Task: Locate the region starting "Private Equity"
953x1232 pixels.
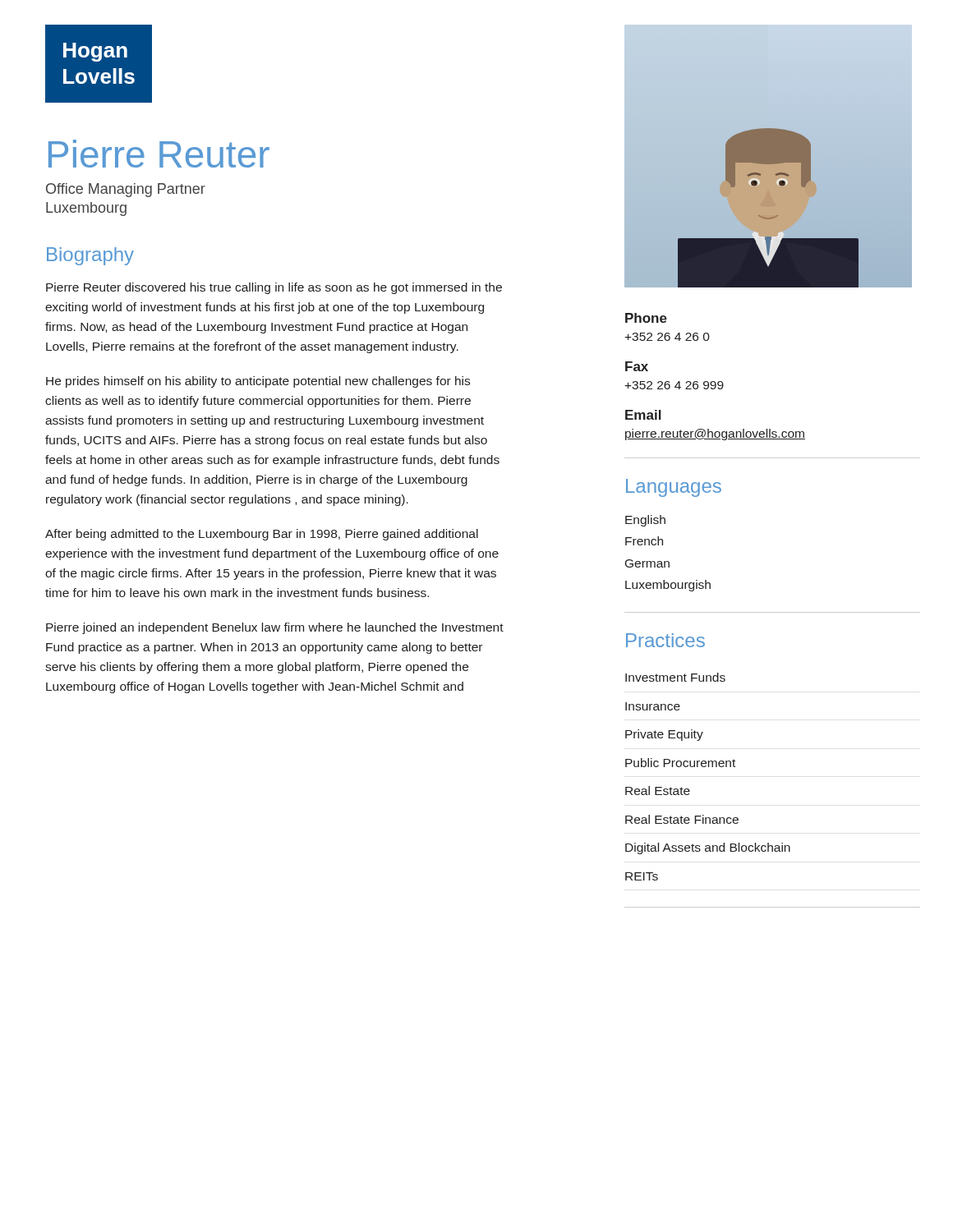Action: (664, 734)
